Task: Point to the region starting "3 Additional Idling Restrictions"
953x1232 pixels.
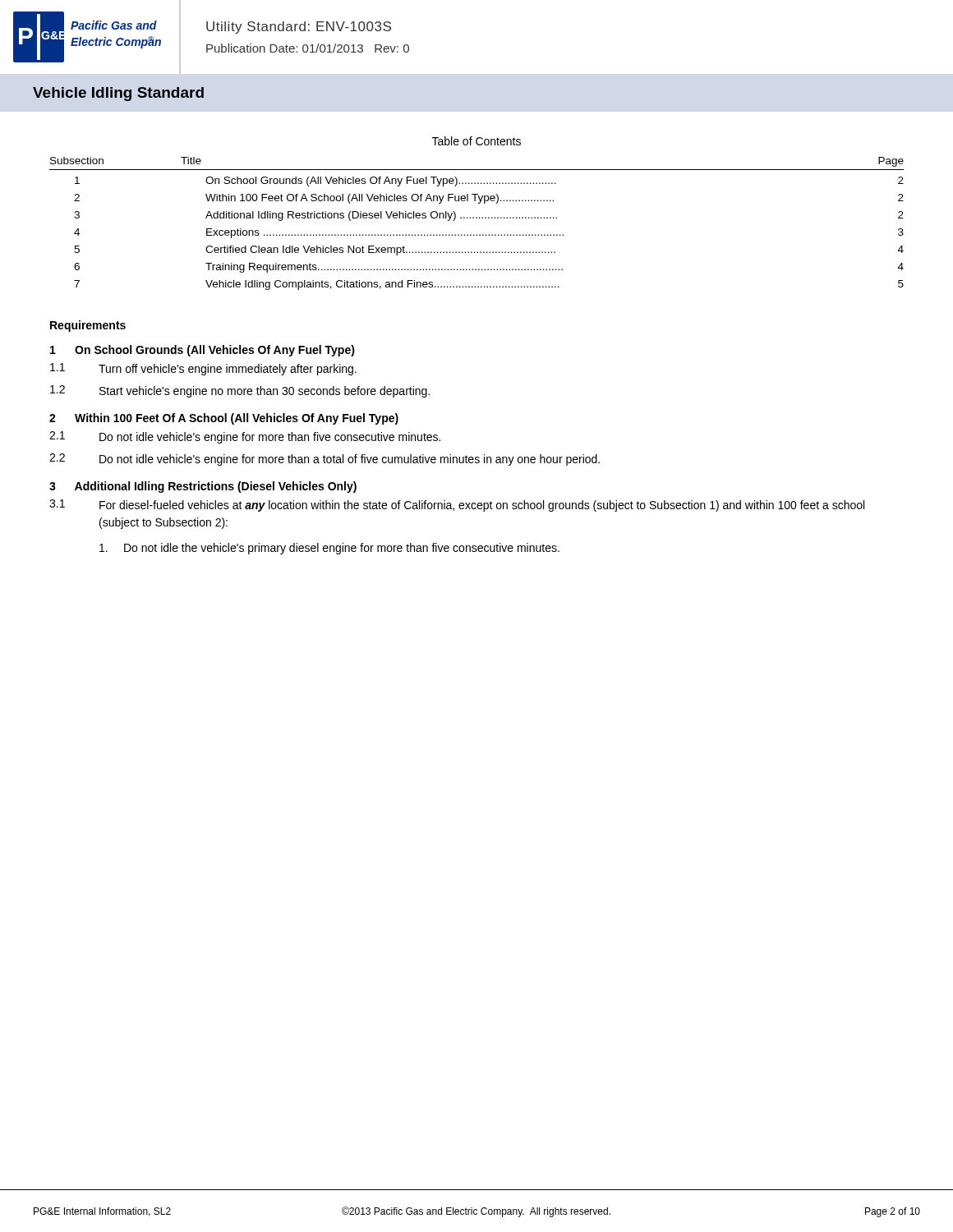Action: click(203, 486)
